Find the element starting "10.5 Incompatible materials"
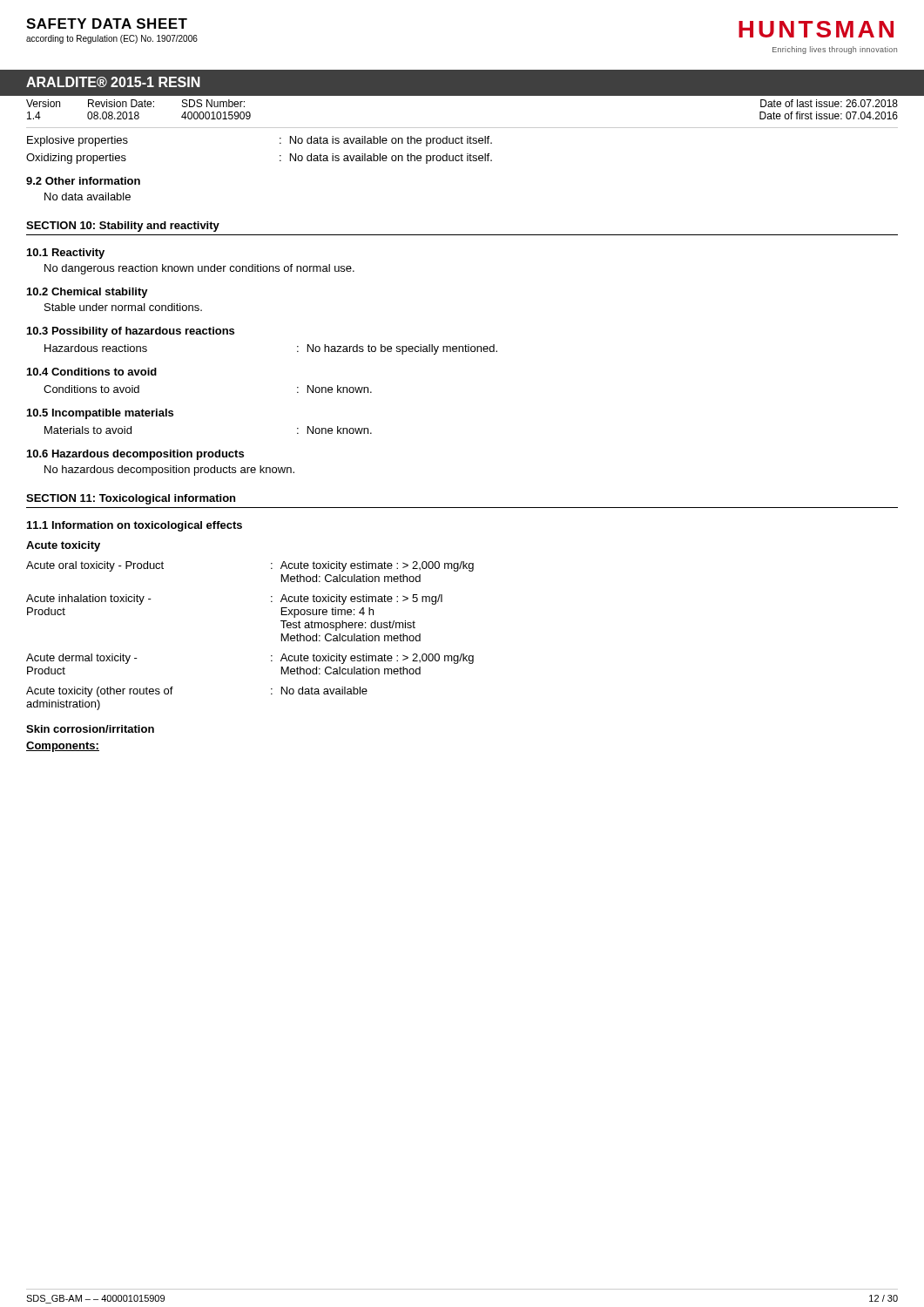This screenshot has height=1307, width=924. 100,413
